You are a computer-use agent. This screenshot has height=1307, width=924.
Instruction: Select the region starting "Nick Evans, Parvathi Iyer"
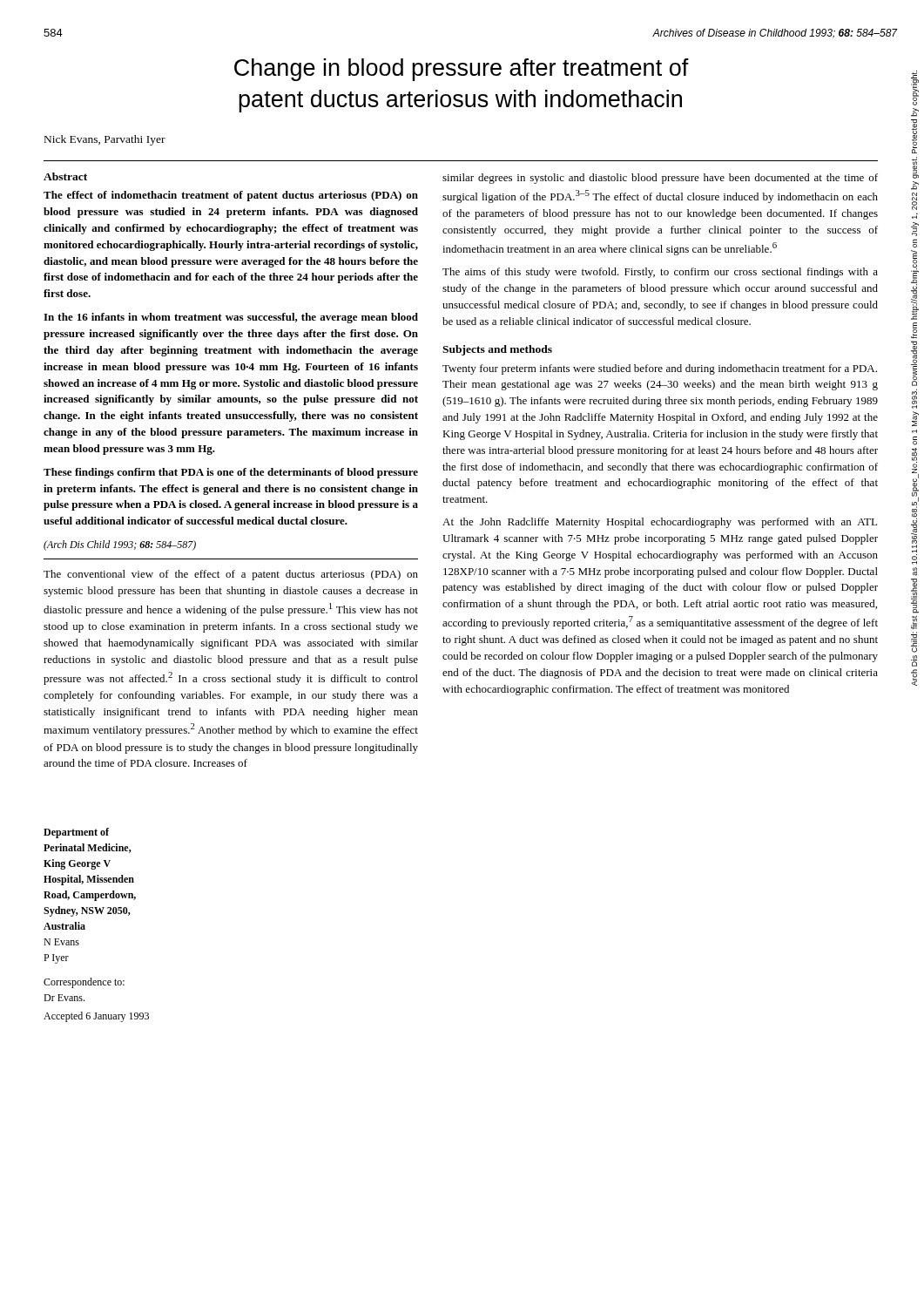point(104,139)
